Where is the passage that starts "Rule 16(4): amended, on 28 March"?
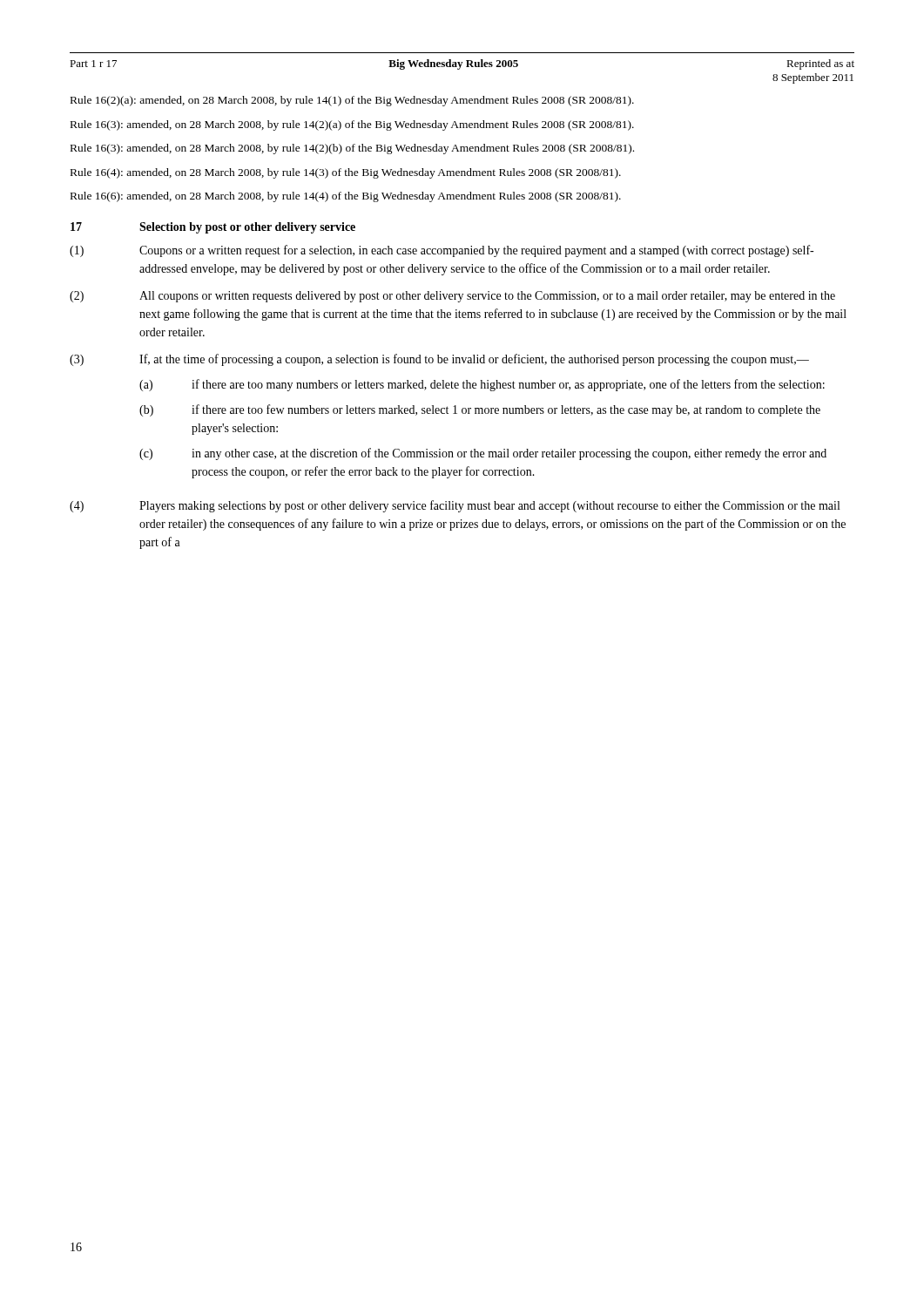The height and width of the screenshot is (1307, 924). [x=345, y=172]
